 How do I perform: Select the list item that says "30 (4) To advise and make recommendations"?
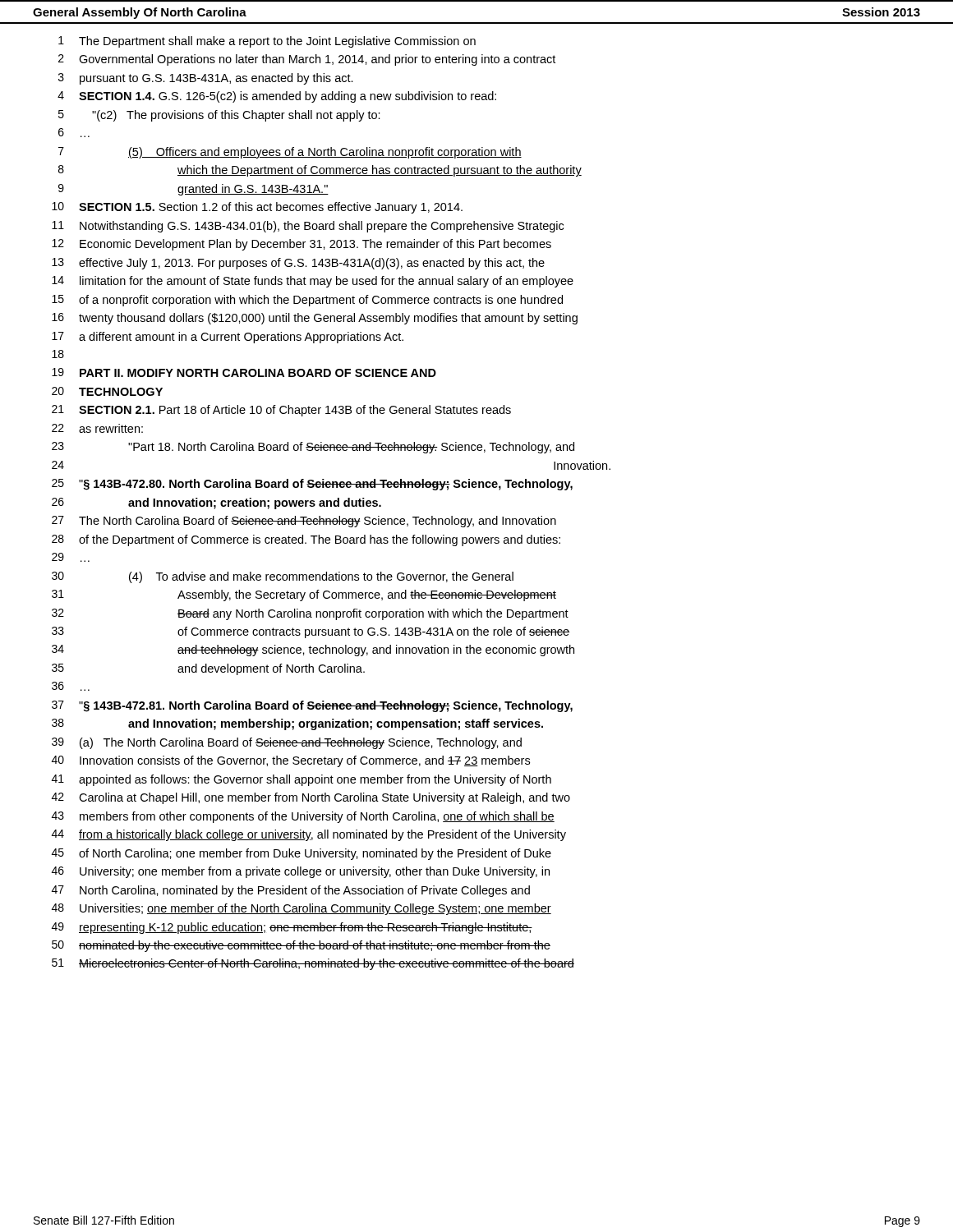pyautogui.click(x=476, y=623)
